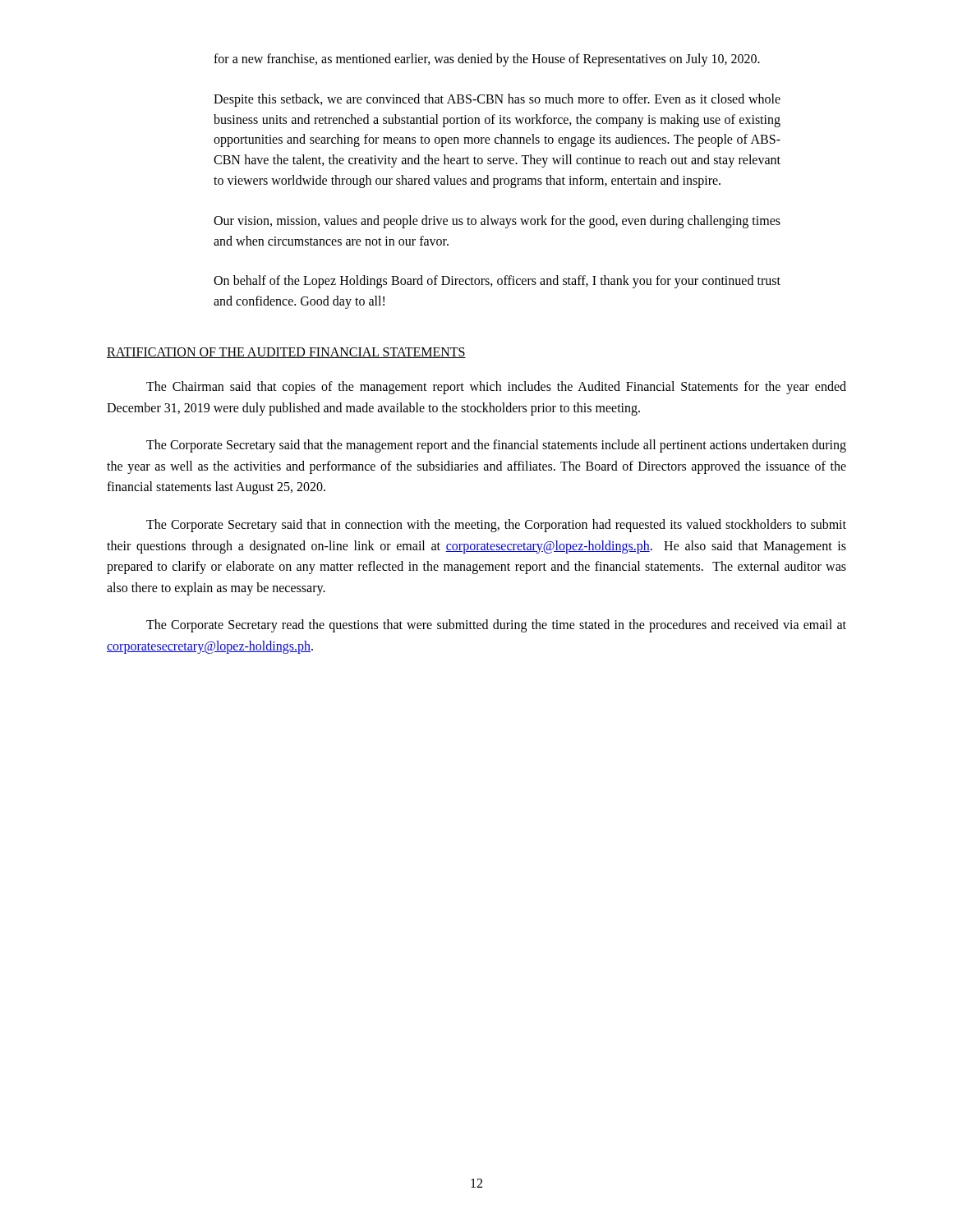This screenshot has height=1232, width=953.
Task: Find the block on this page that starts "The Corporate Secretary read"
Action: coord(476,635)
